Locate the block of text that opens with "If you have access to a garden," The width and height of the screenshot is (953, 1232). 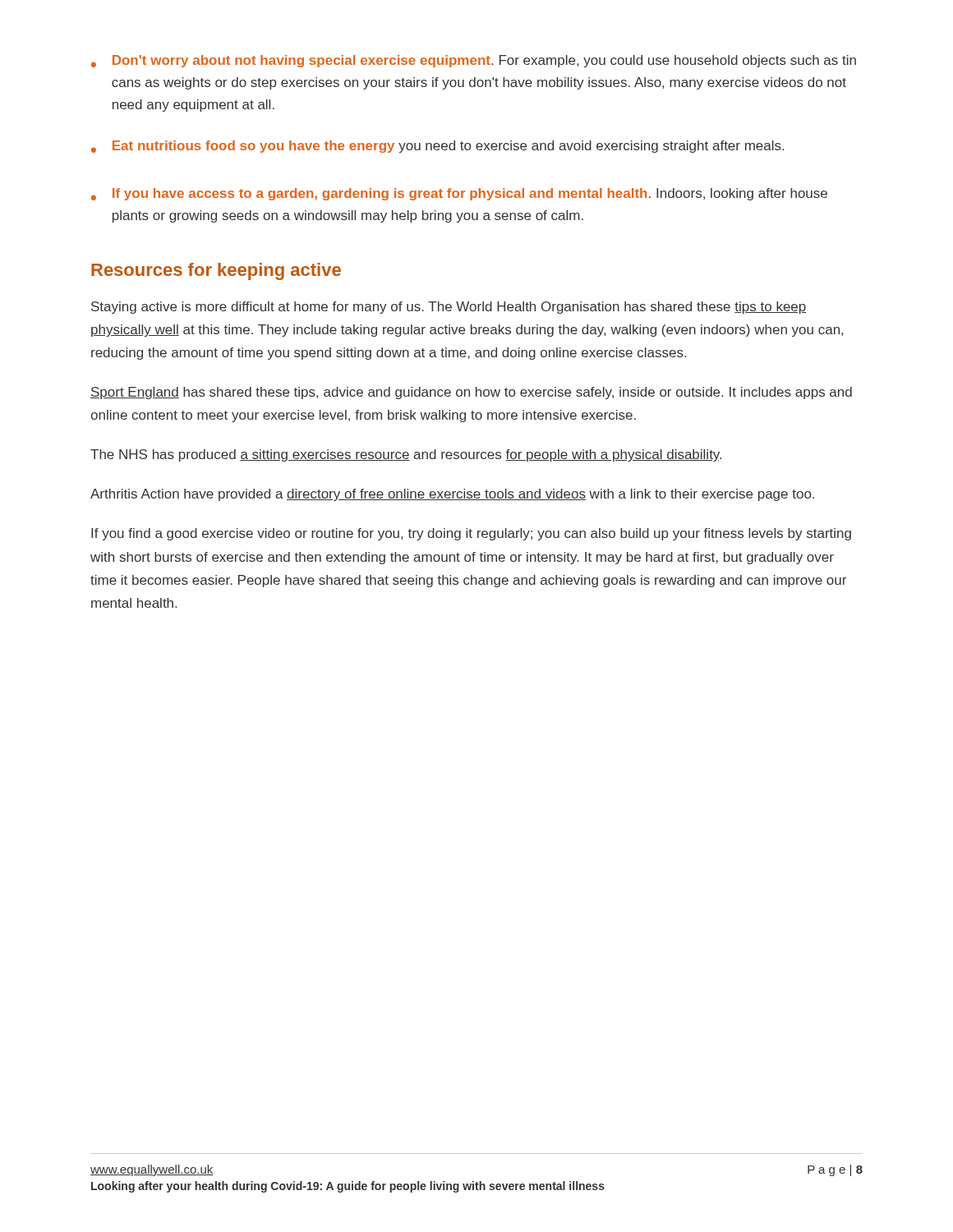[x=487, y=204]
